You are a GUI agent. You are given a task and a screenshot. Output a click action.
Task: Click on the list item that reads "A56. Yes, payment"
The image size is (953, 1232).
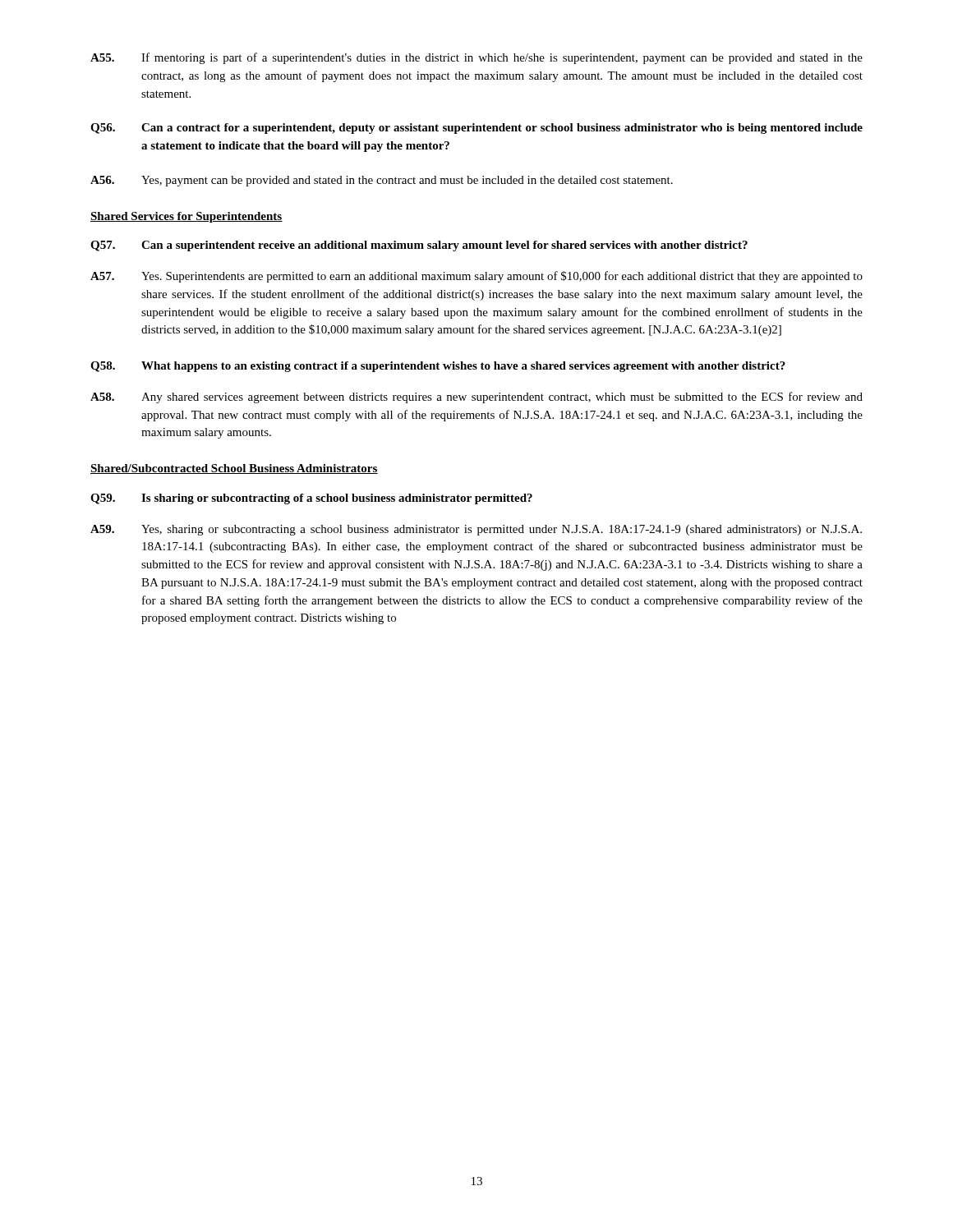pyautogui.click(x=476, y=180)
